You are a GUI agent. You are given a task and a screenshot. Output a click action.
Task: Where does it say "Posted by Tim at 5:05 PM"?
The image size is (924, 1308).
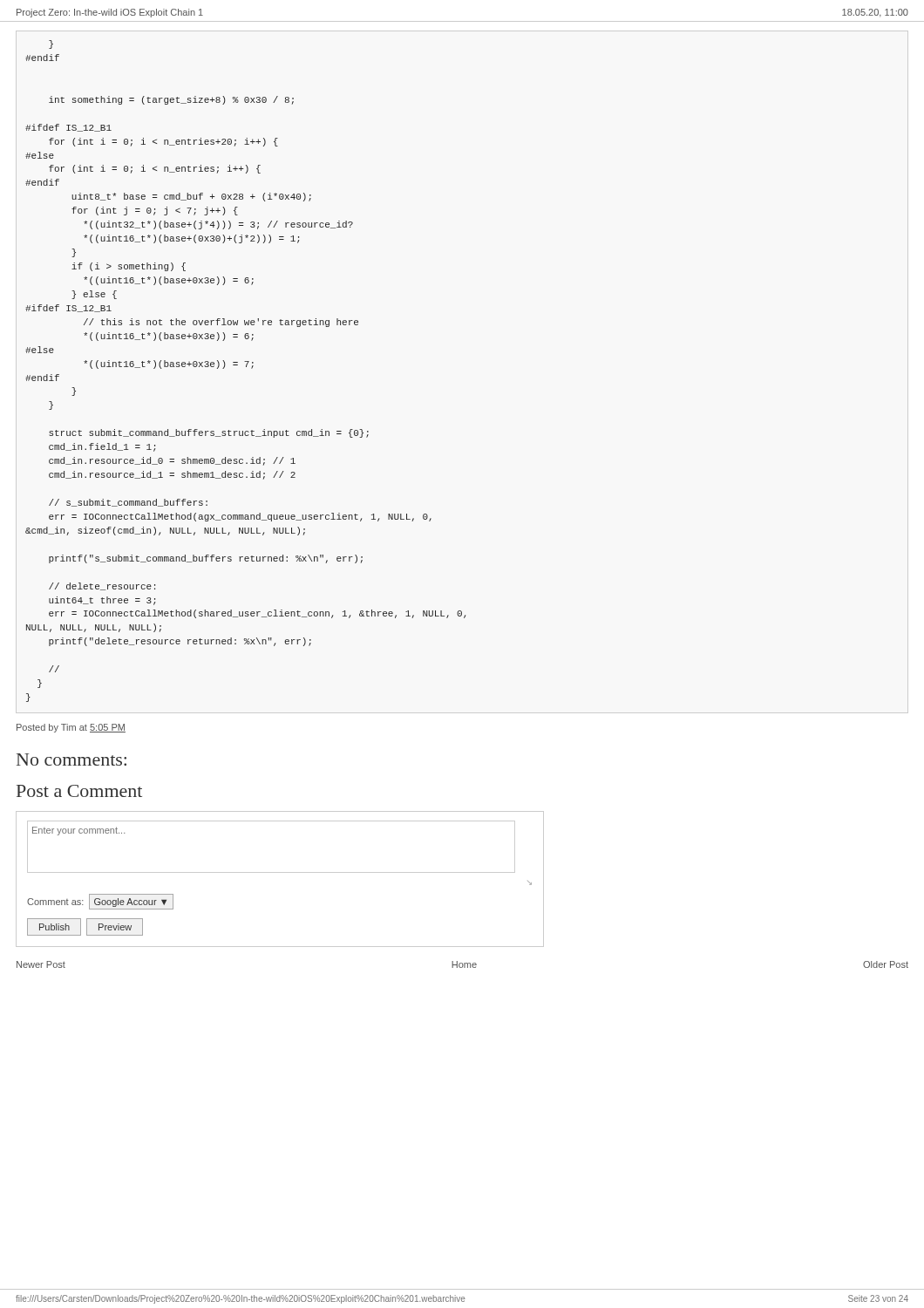click(71, 727)
